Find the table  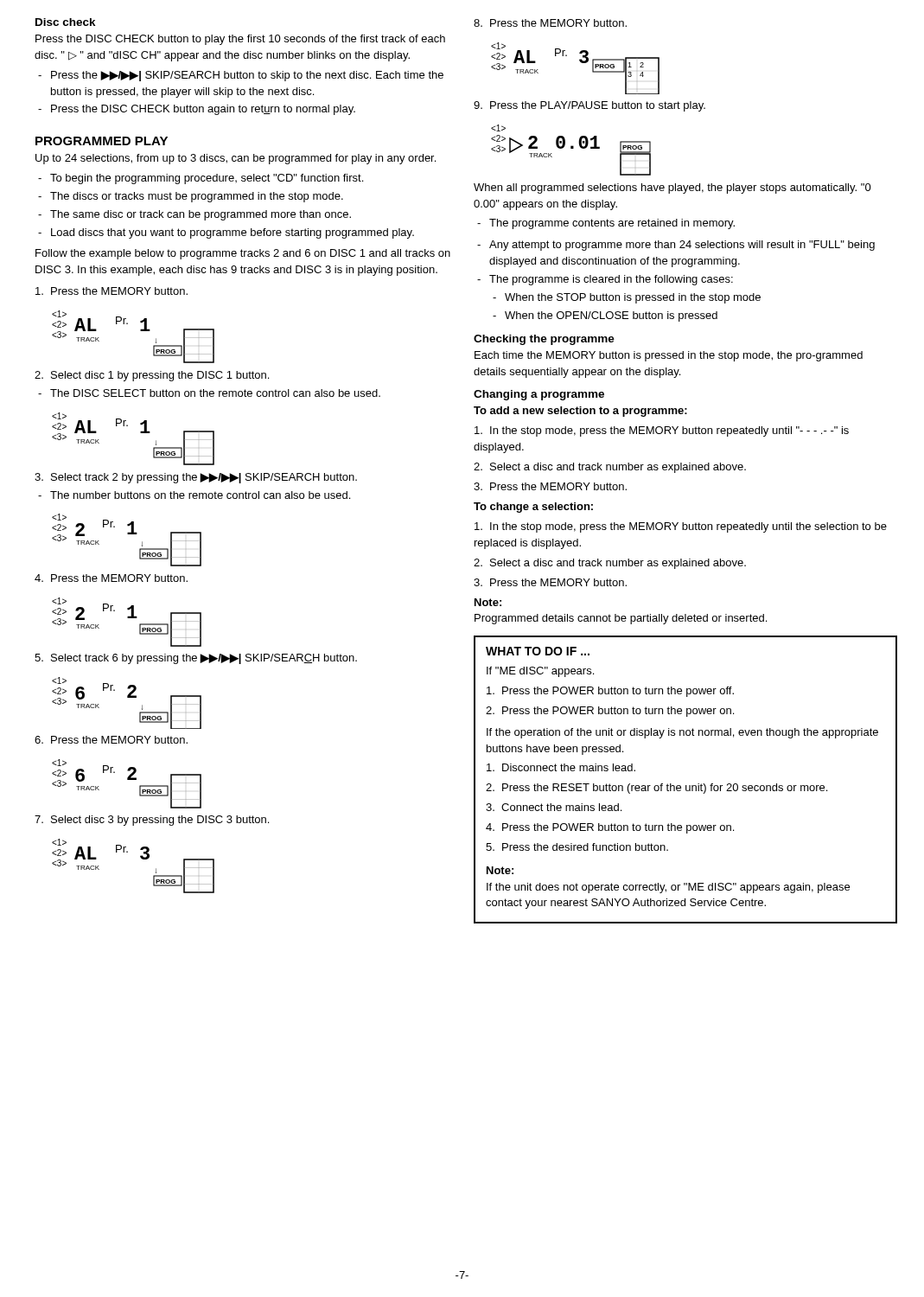point(685,780)
